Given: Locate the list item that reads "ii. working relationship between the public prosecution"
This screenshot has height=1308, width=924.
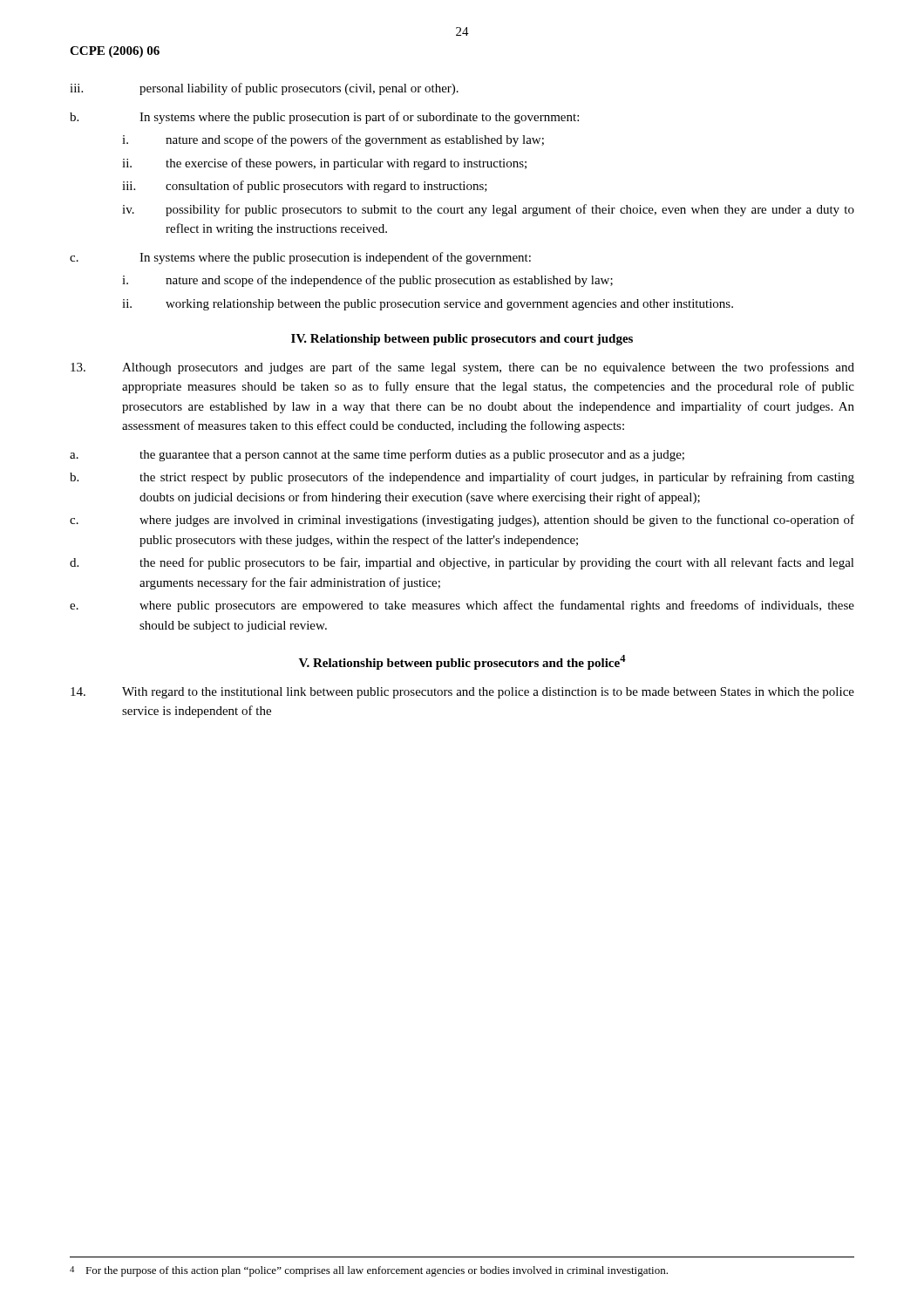Looking at the screenshot, I should click(488, 303).
